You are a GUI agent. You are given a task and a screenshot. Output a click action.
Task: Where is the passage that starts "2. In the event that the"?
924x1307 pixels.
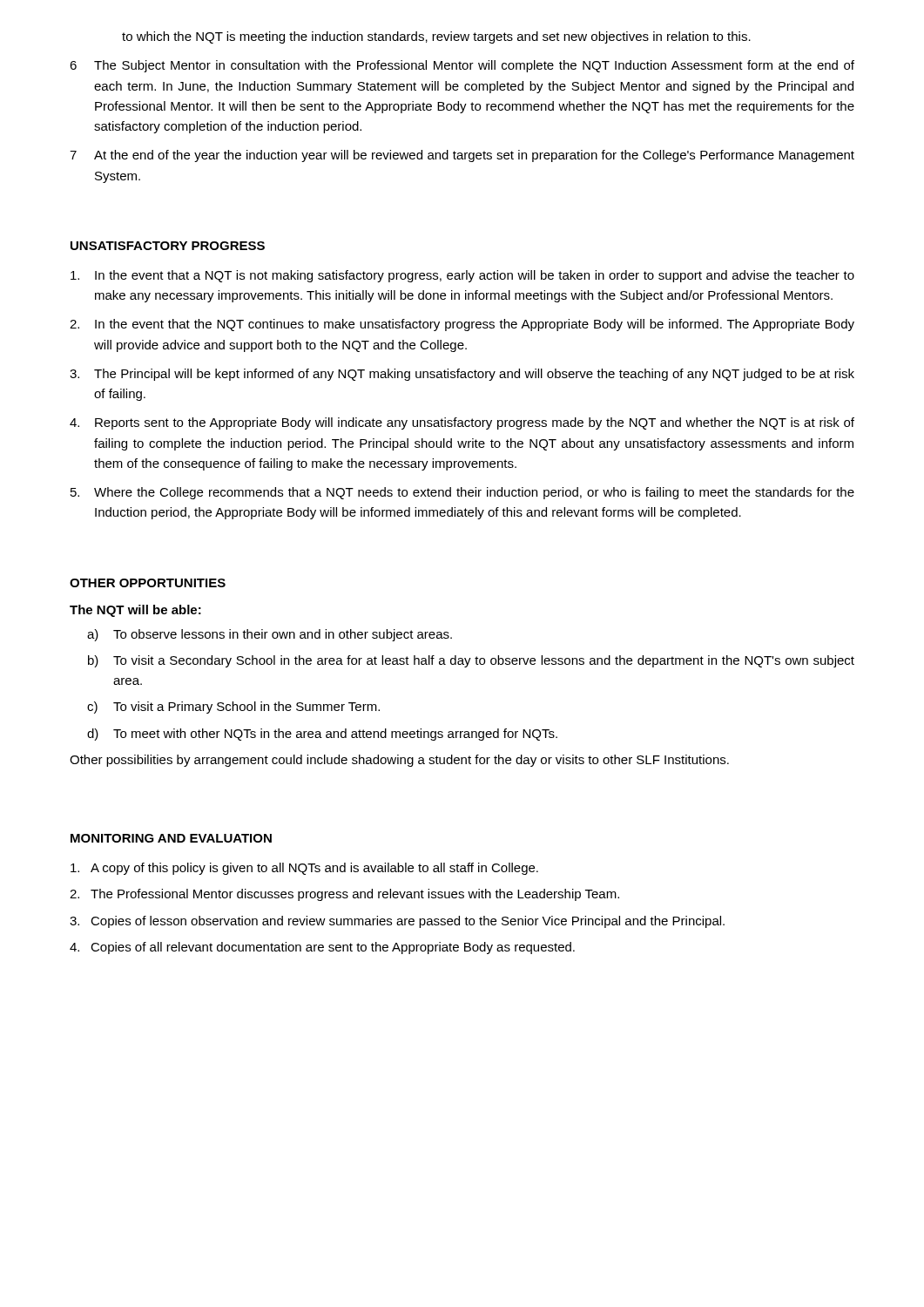(x=462, y=334)
